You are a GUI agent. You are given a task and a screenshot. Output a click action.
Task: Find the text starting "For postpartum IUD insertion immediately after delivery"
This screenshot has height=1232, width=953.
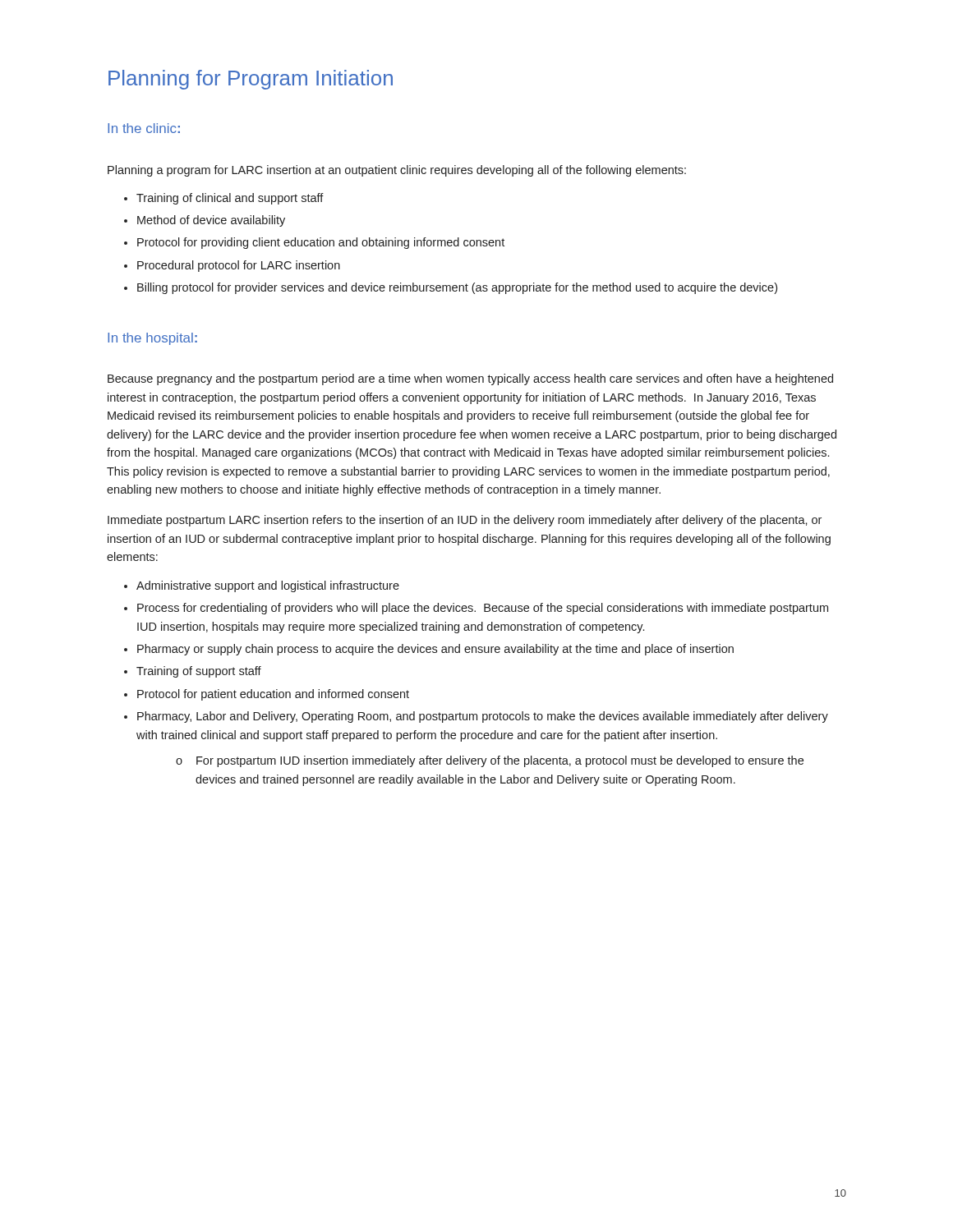click(511, 771)
